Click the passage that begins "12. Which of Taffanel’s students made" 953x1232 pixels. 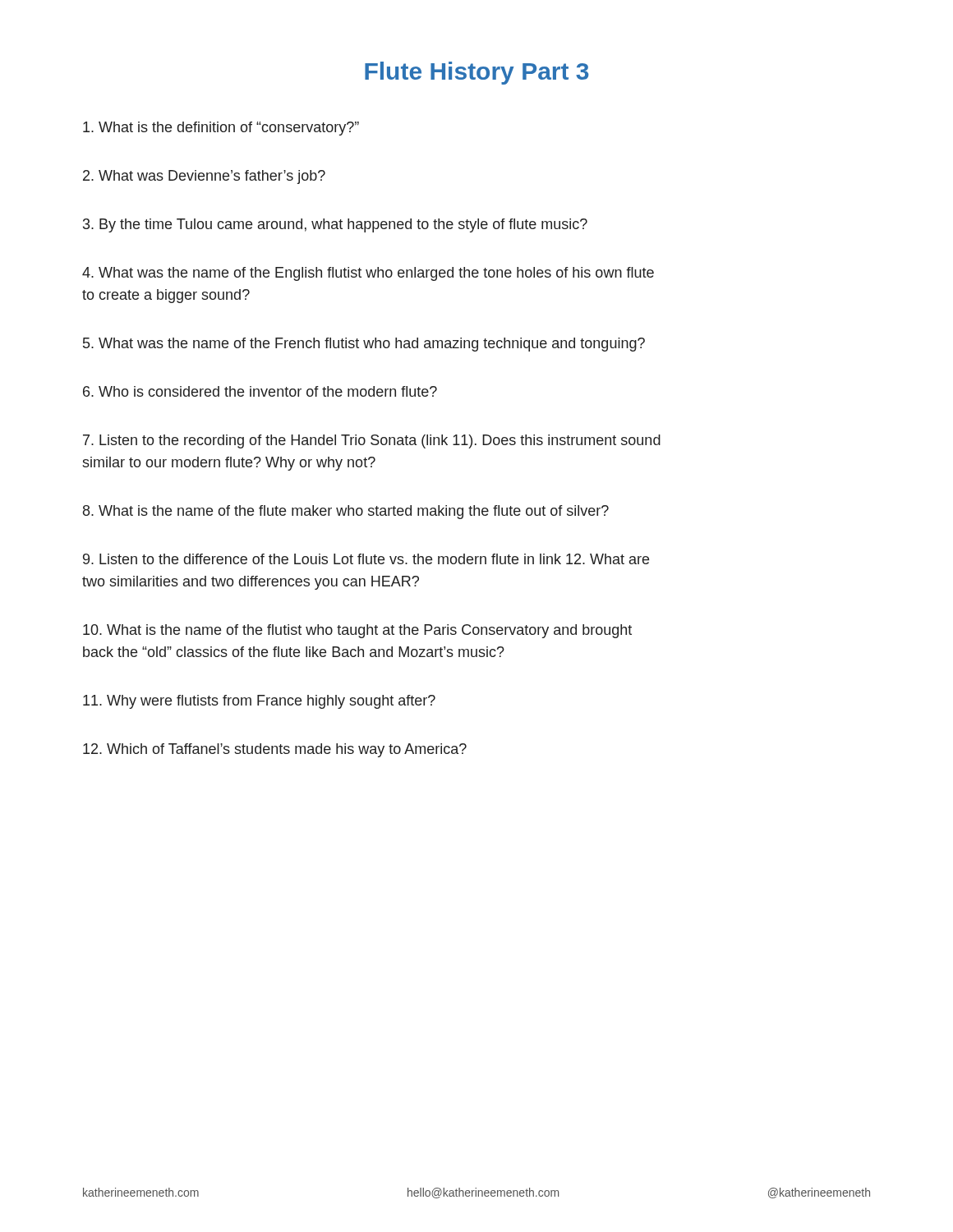pyautogui.click(x=476, y=749)
